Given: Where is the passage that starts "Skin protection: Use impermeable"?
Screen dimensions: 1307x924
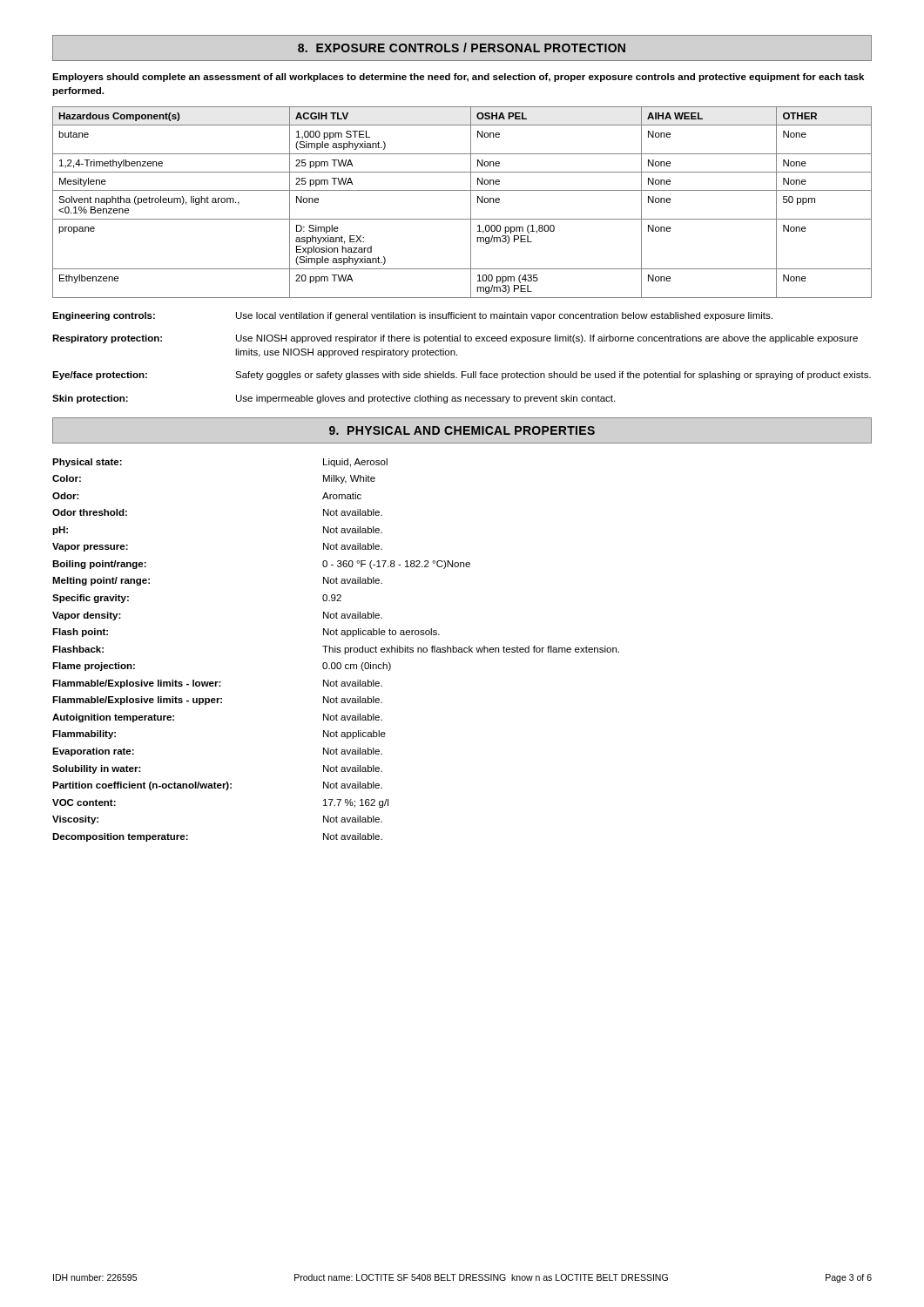Looking at the screenshot, I should tap(462, 398).
